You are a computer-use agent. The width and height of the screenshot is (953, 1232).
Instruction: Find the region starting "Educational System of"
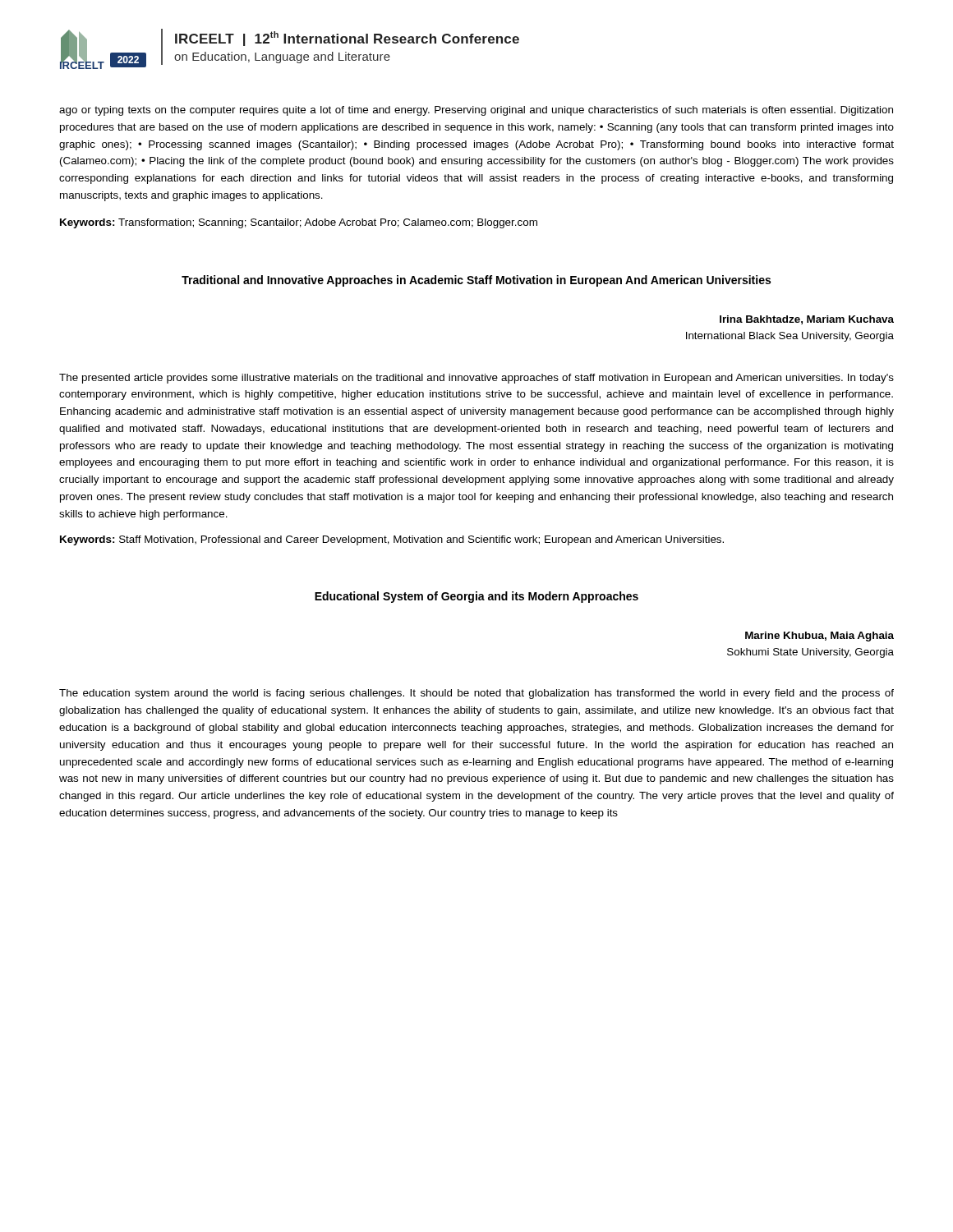tap(476, 596)
